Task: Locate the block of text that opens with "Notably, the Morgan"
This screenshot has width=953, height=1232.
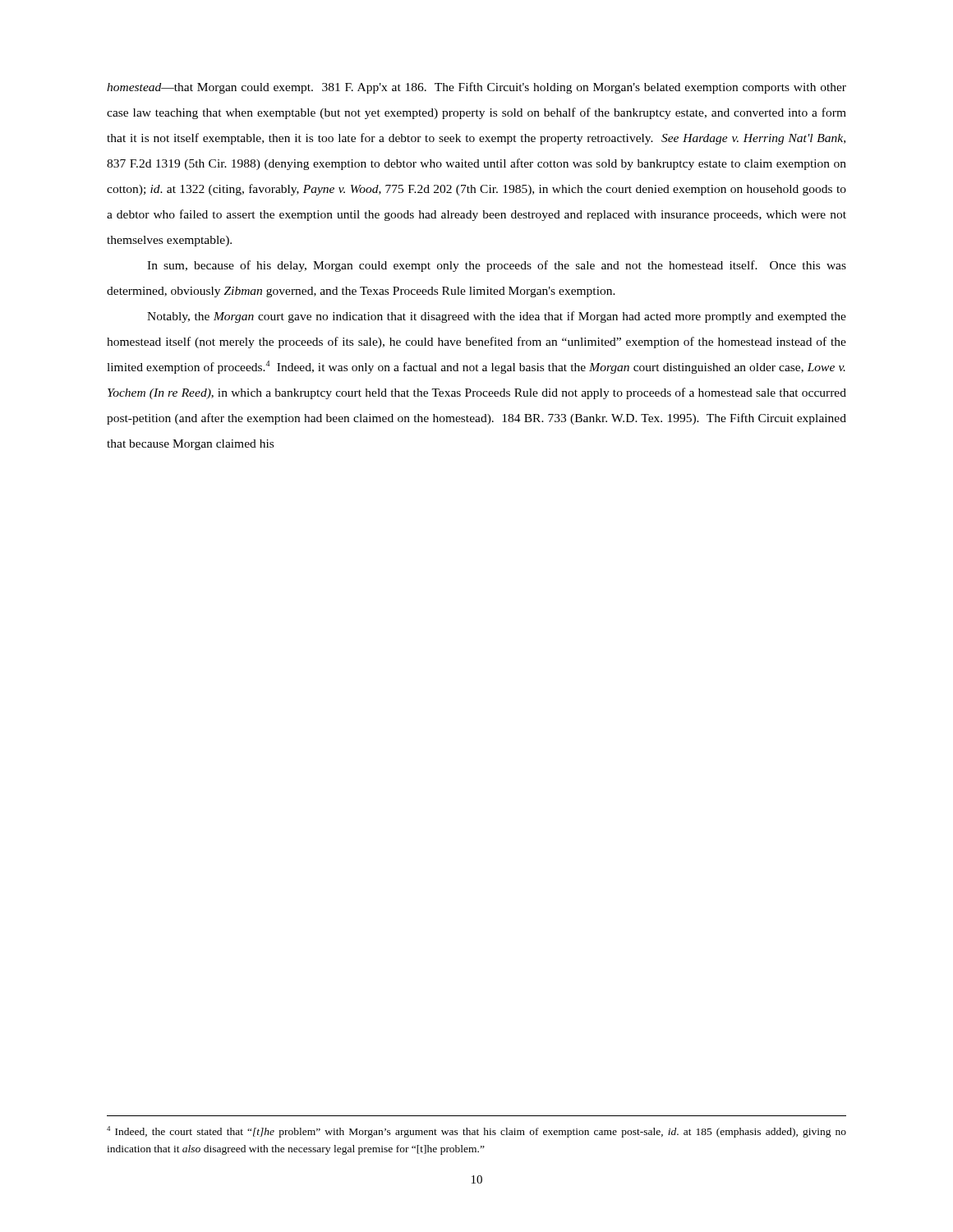Action: (x=476, y=379)
